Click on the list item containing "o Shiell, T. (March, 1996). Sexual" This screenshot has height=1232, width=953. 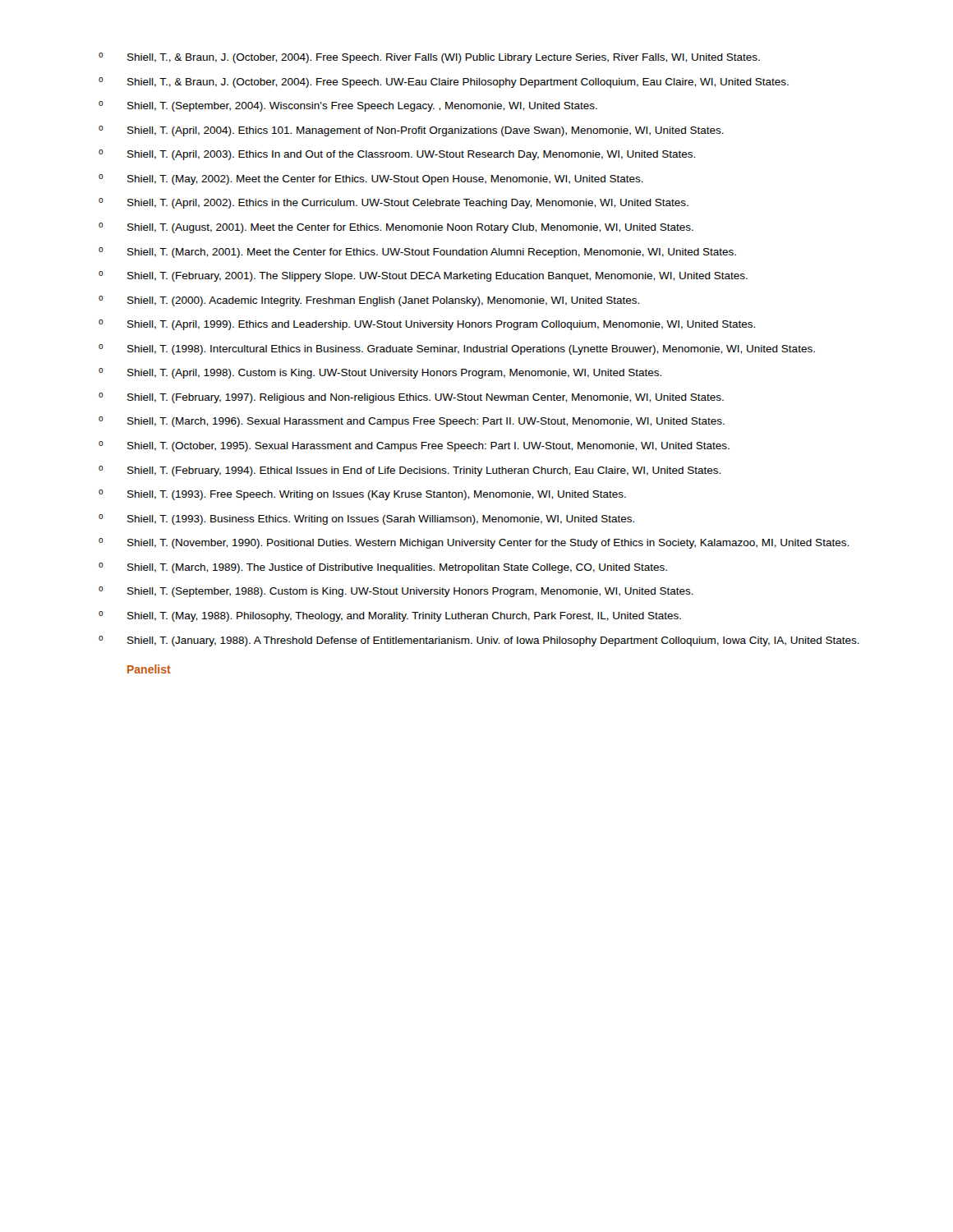coord(489,422)
